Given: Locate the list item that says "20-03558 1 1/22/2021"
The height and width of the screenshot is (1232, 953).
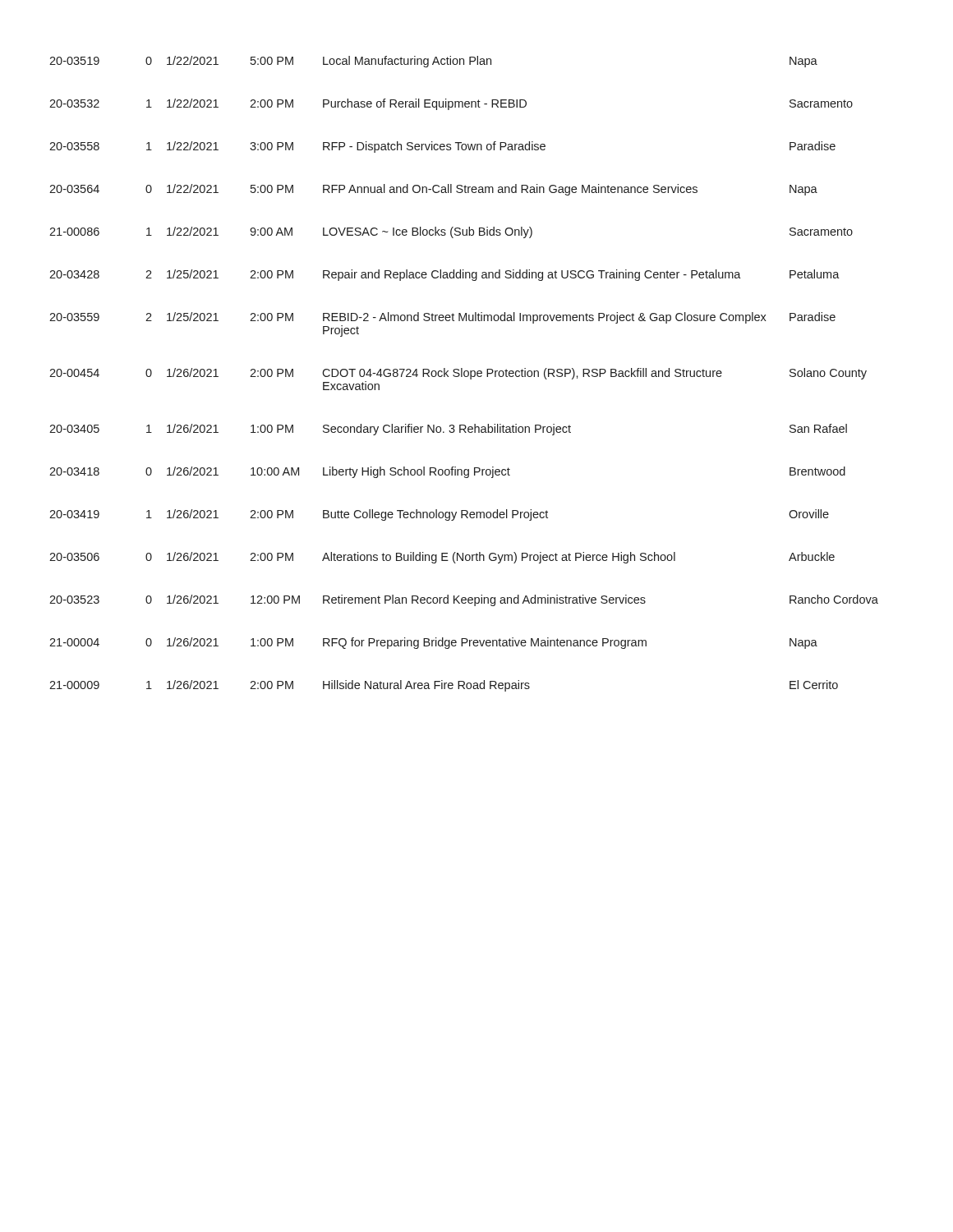Looking at the screenshot, I should [476, 146].
